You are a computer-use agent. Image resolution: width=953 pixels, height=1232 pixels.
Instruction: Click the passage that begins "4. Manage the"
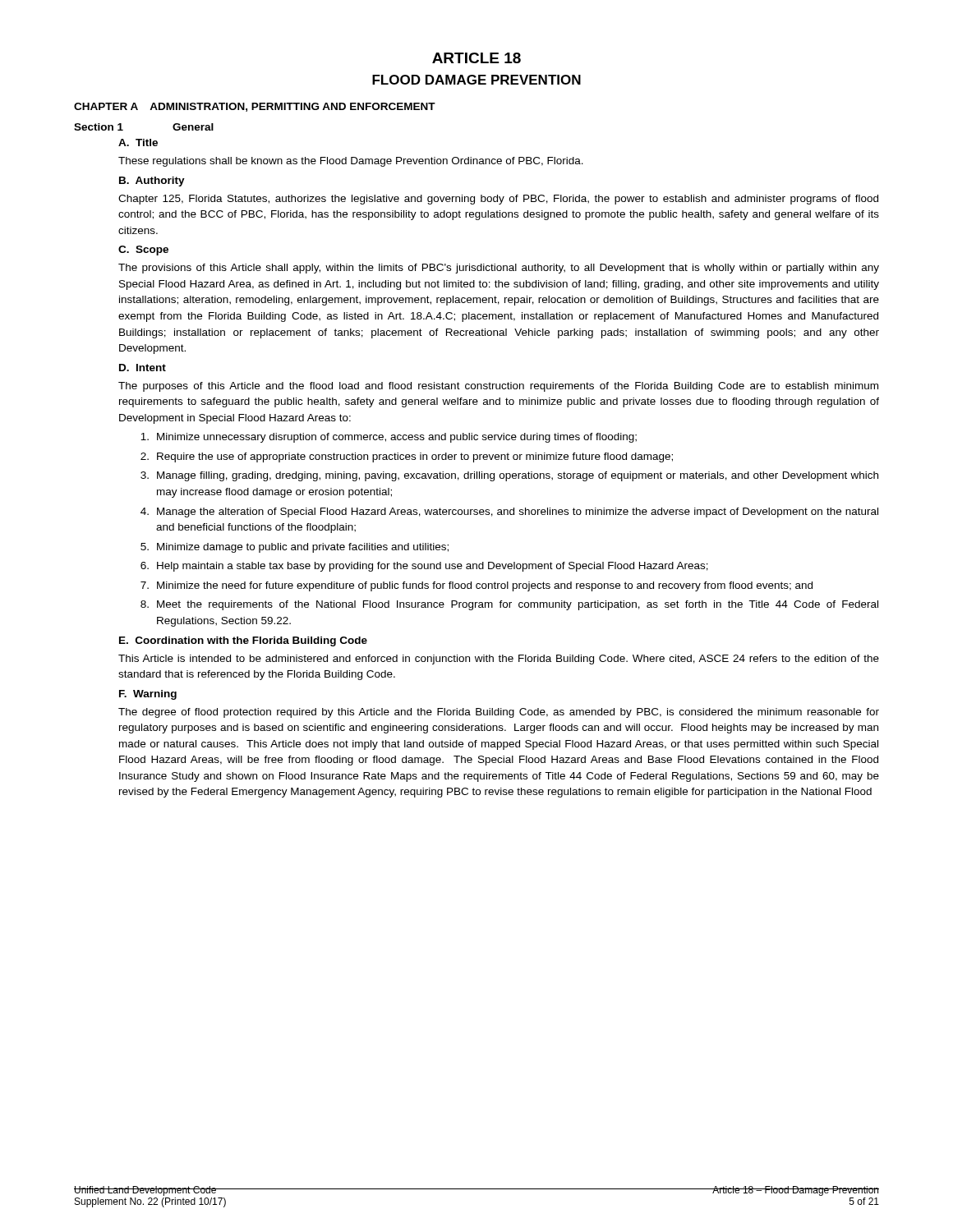pyautogui.click(x=507, y=519)
